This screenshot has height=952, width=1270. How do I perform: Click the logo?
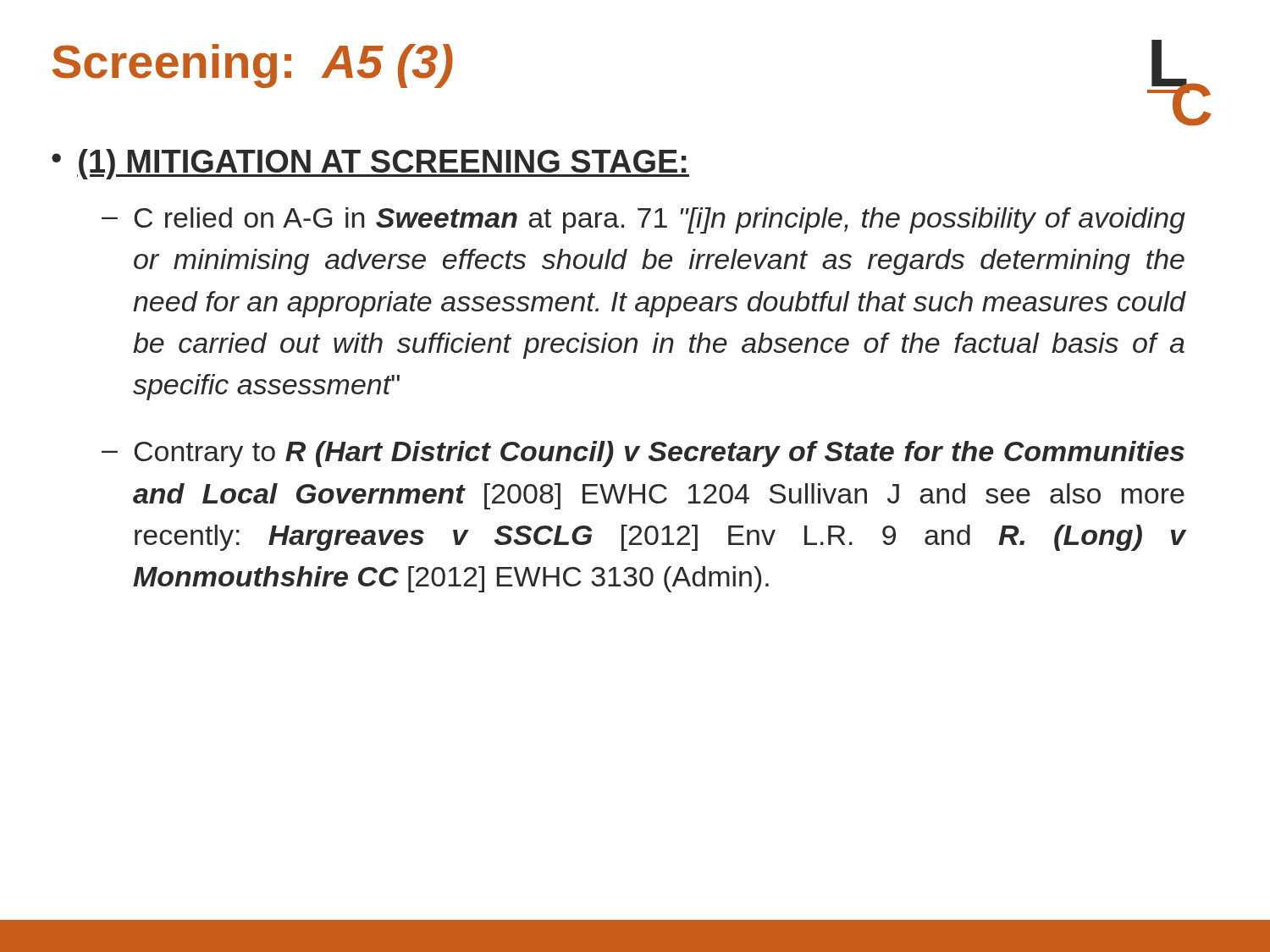1181,76
